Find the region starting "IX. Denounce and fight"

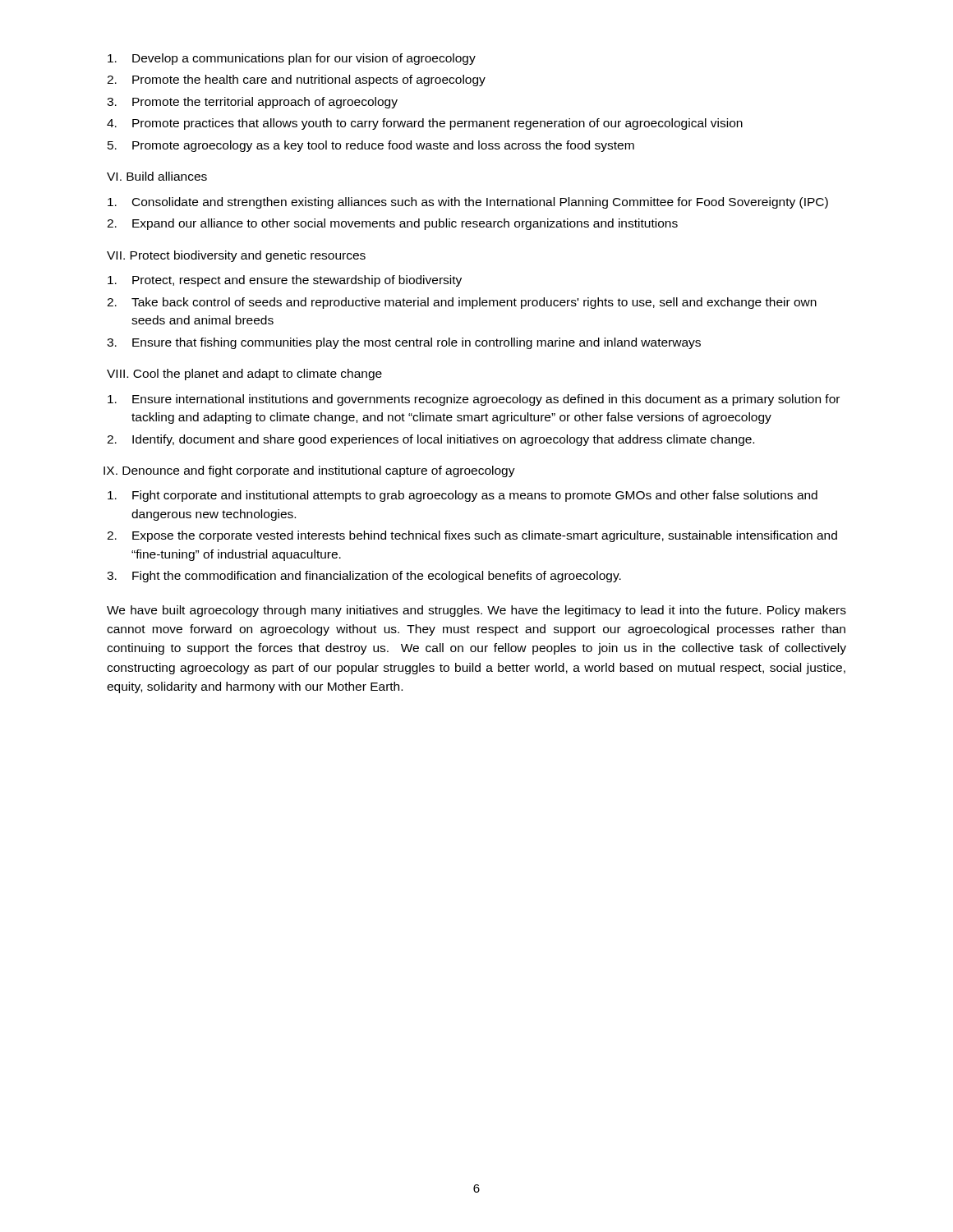309,470
